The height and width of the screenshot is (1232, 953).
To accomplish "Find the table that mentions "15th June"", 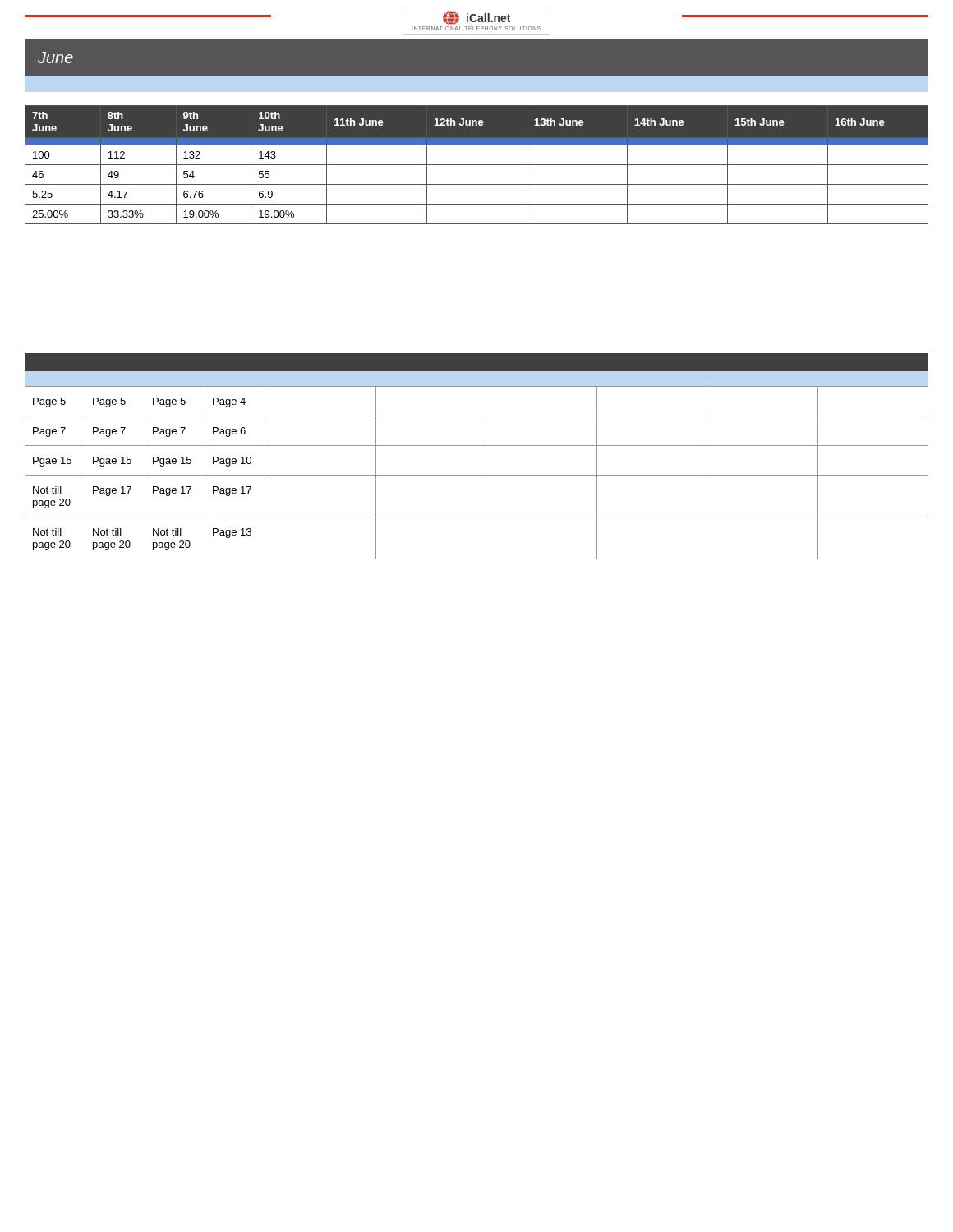I will coord(476,165).
